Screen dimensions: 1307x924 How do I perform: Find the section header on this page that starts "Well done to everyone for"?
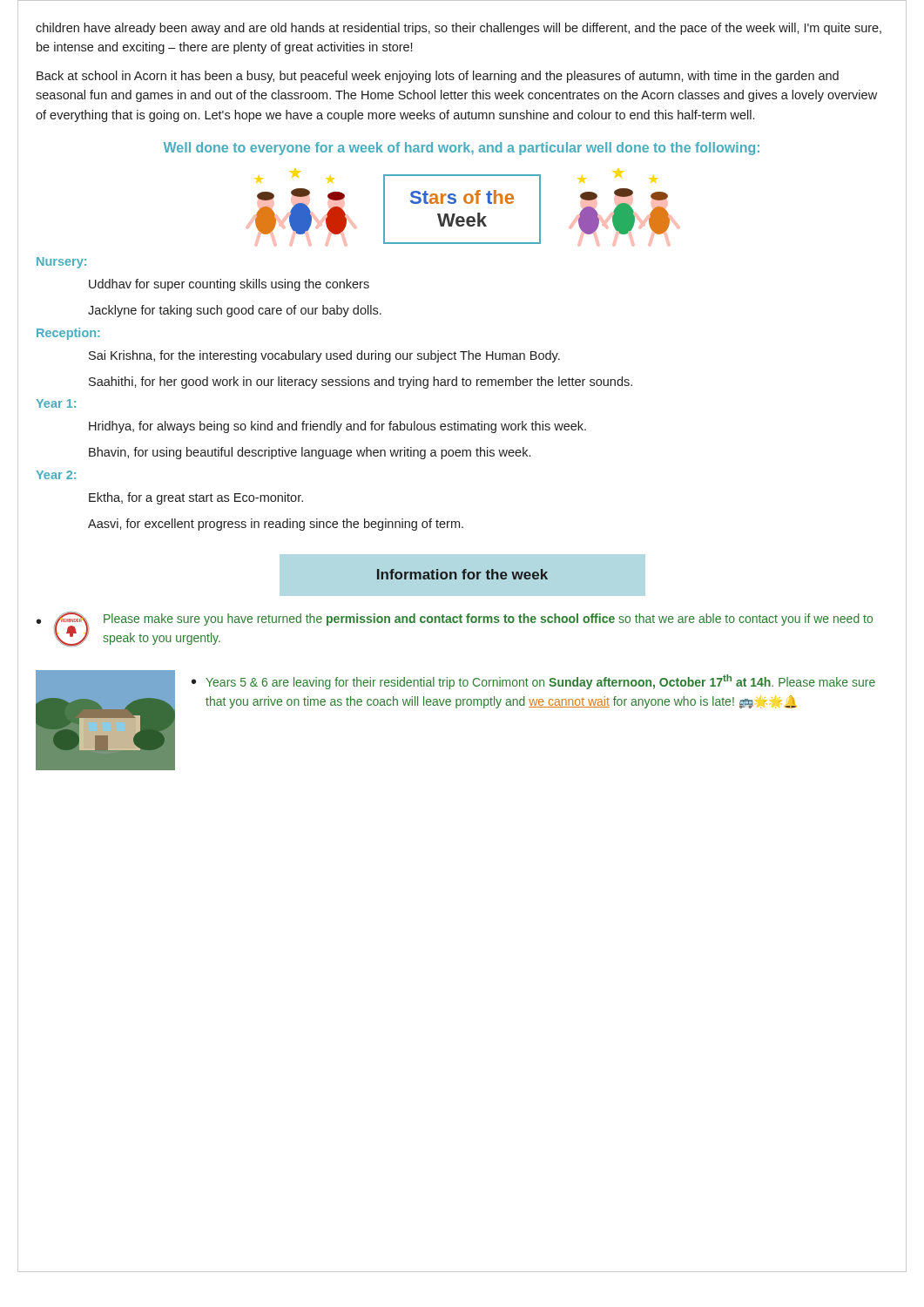462,148
